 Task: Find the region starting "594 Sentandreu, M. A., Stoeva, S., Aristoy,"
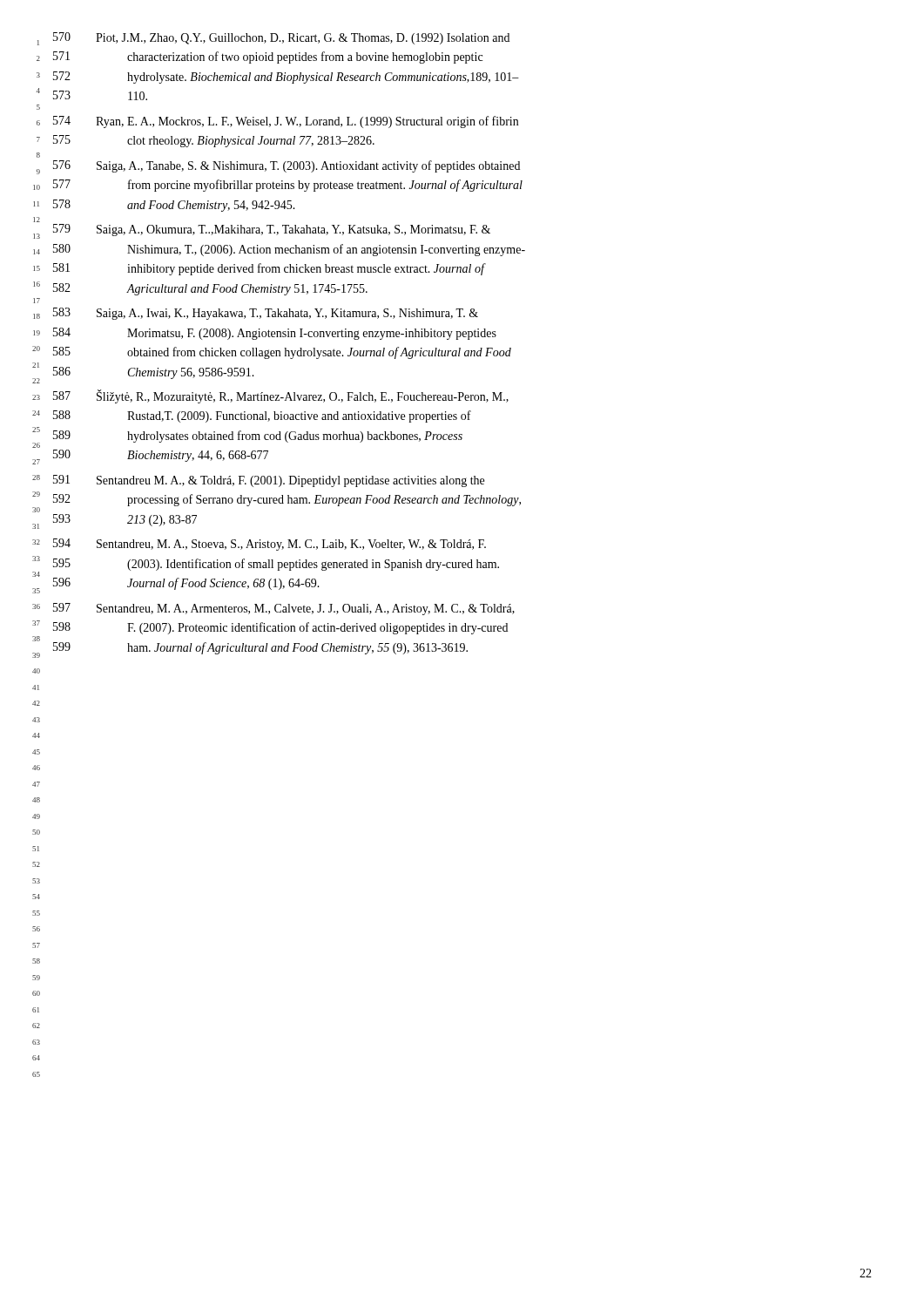coord(462,565)
